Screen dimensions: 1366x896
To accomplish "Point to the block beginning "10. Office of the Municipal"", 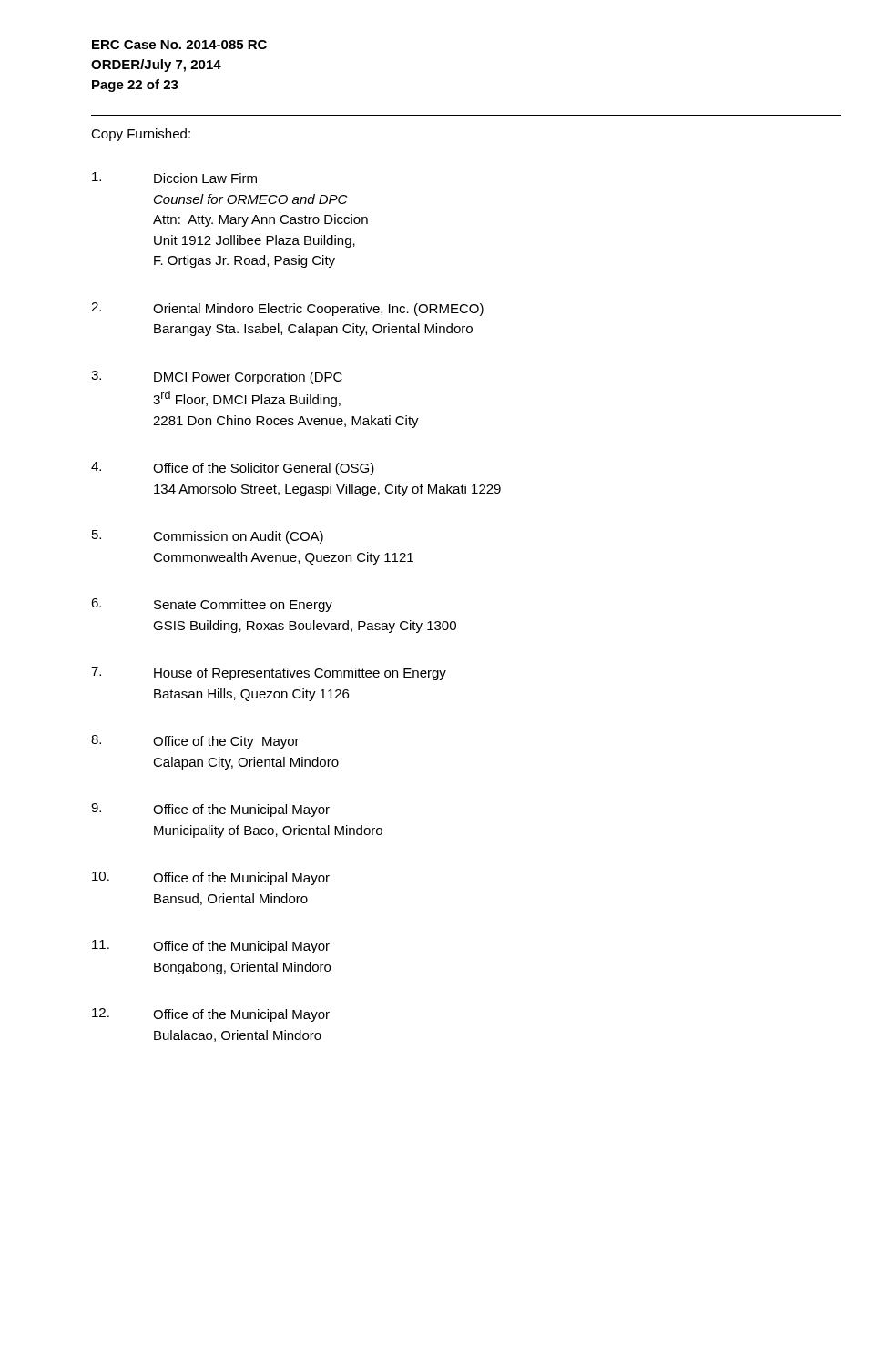I will point(210,888).
